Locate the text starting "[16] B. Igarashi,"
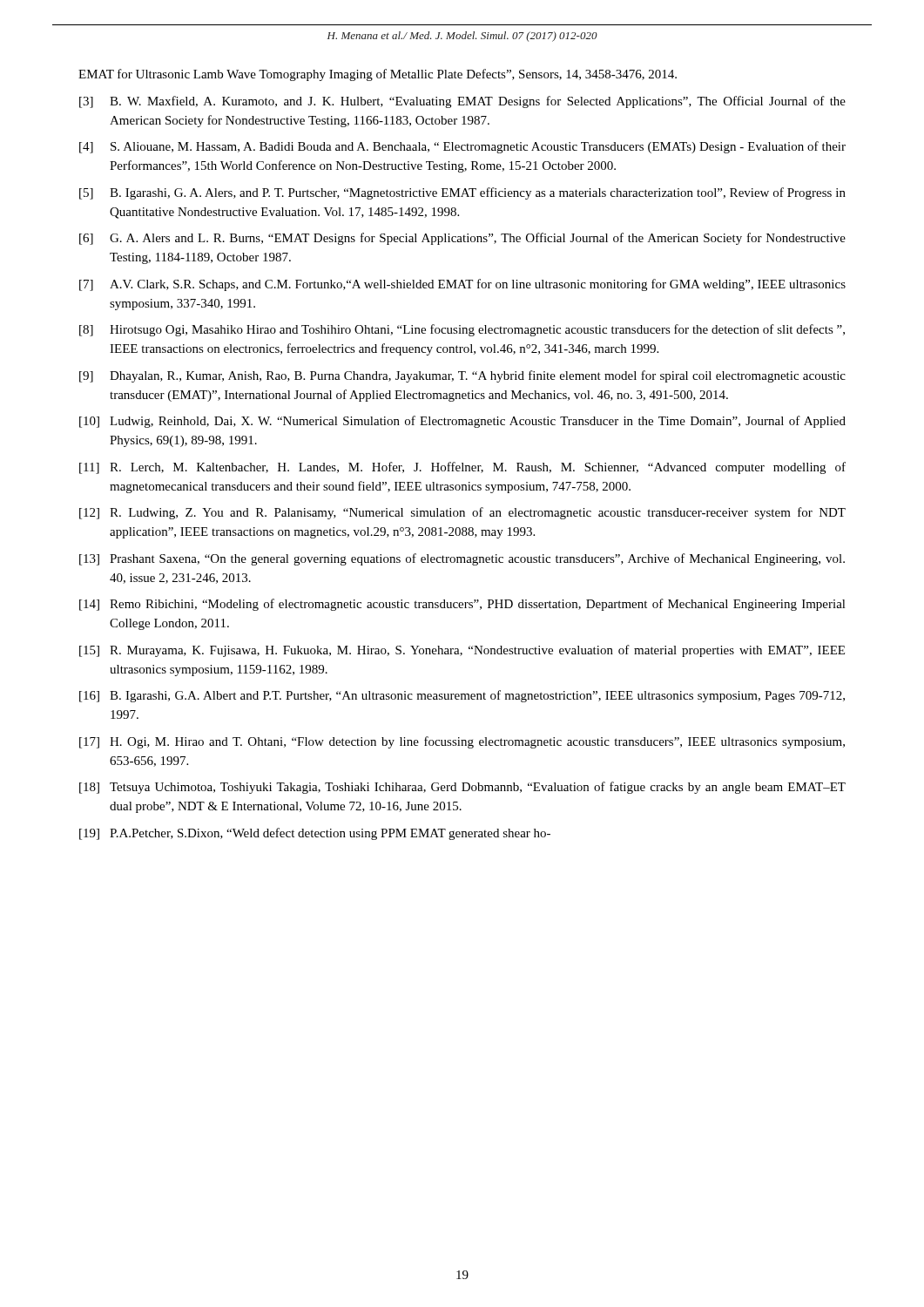924x1307 pixels. click(462, 706)
